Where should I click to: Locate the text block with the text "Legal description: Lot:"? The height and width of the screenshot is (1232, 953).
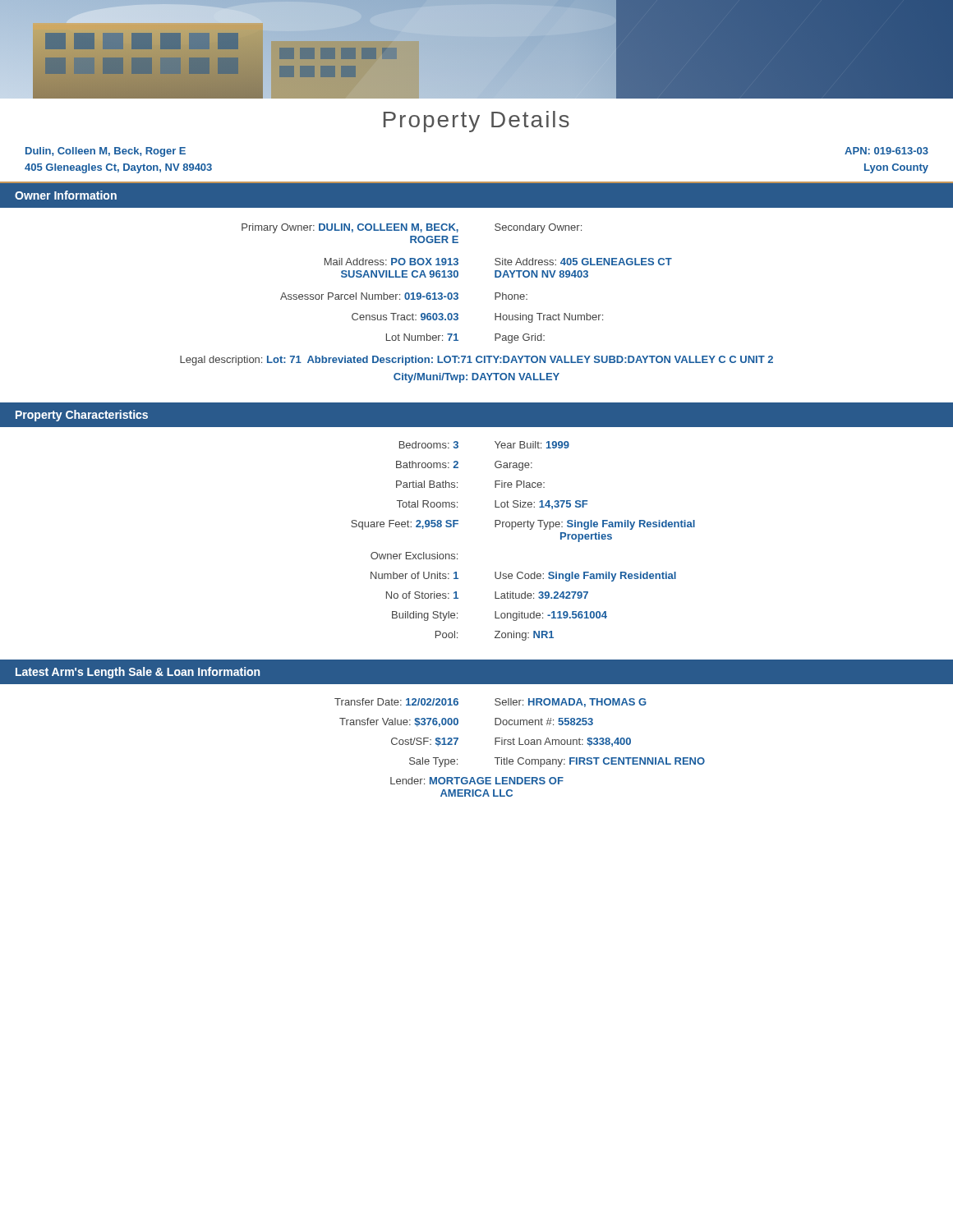476,368
